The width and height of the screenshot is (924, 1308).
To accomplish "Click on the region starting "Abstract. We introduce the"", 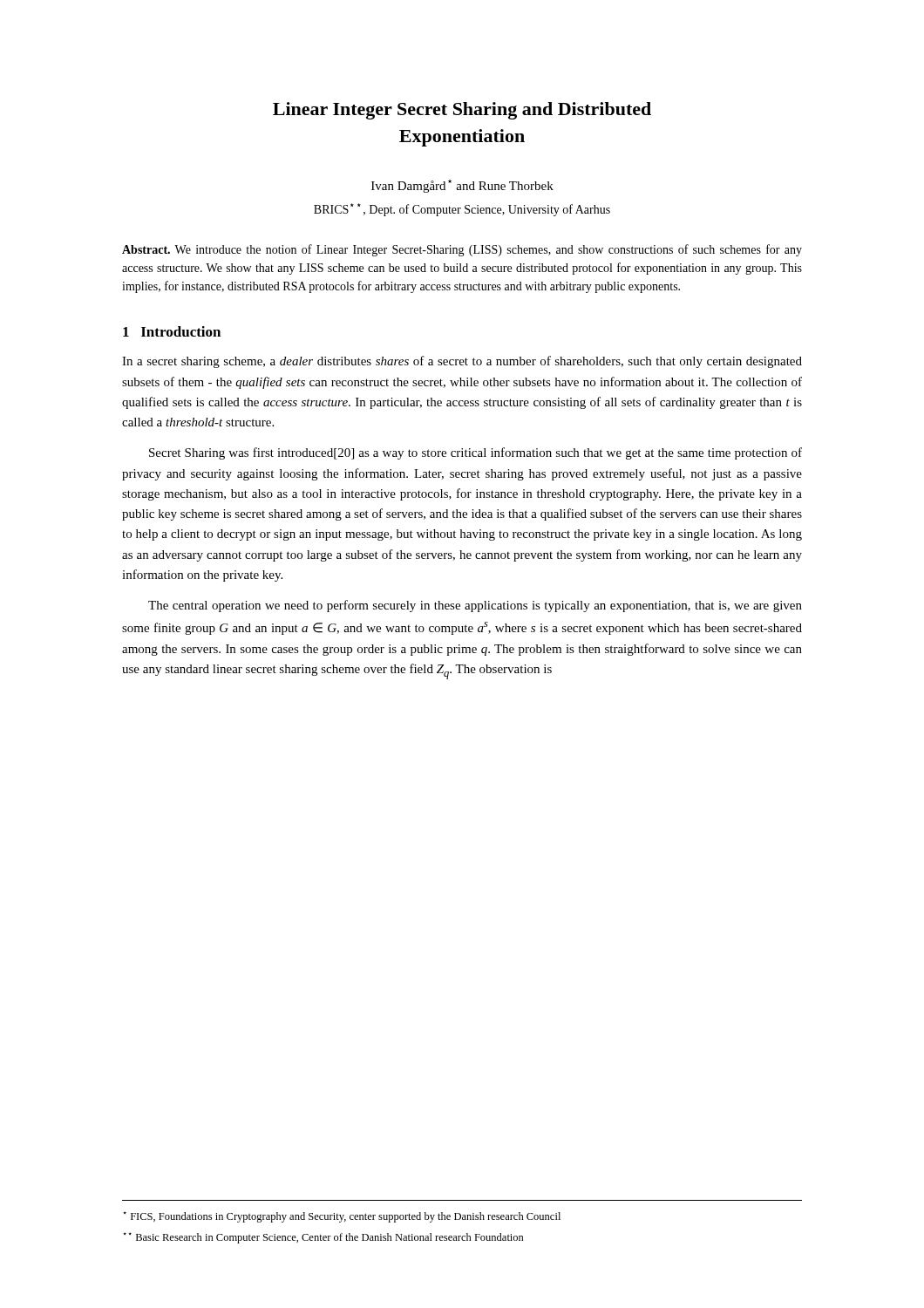I will (462, 268).
